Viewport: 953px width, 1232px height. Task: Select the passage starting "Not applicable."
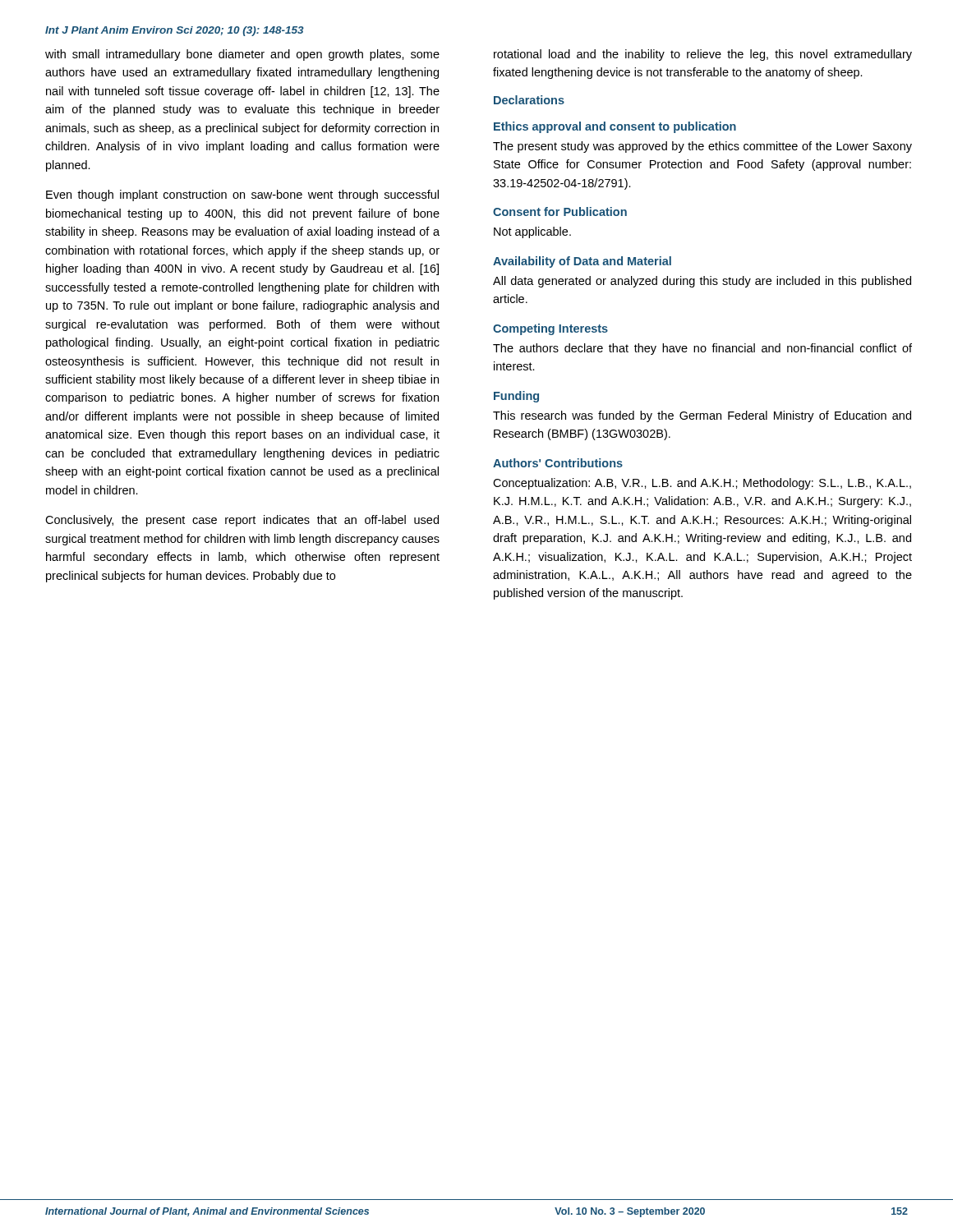click(532, 232)
